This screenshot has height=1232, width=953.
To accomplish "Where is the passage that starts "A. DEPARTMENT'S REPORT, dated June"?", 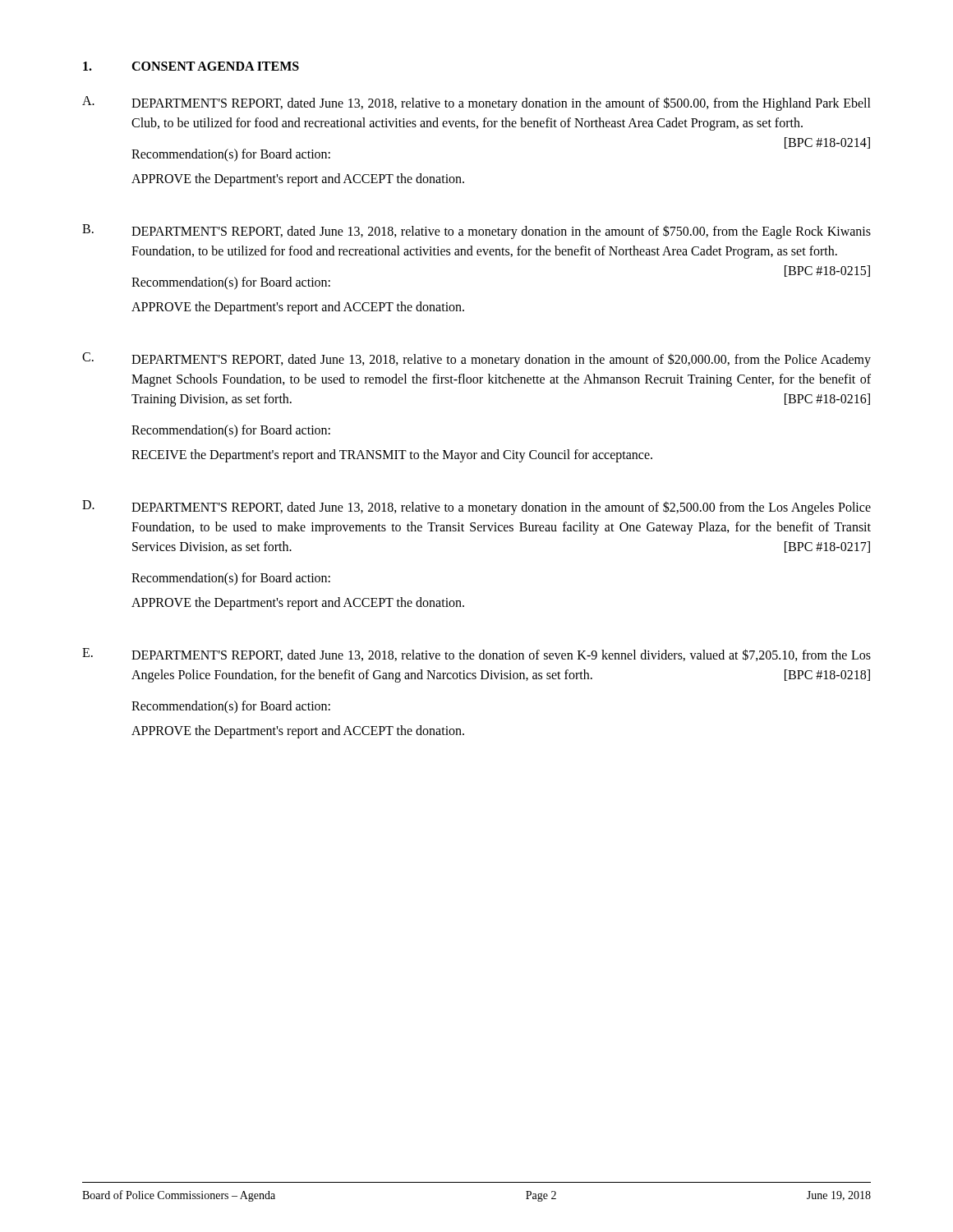I will [x=476, y=103].
